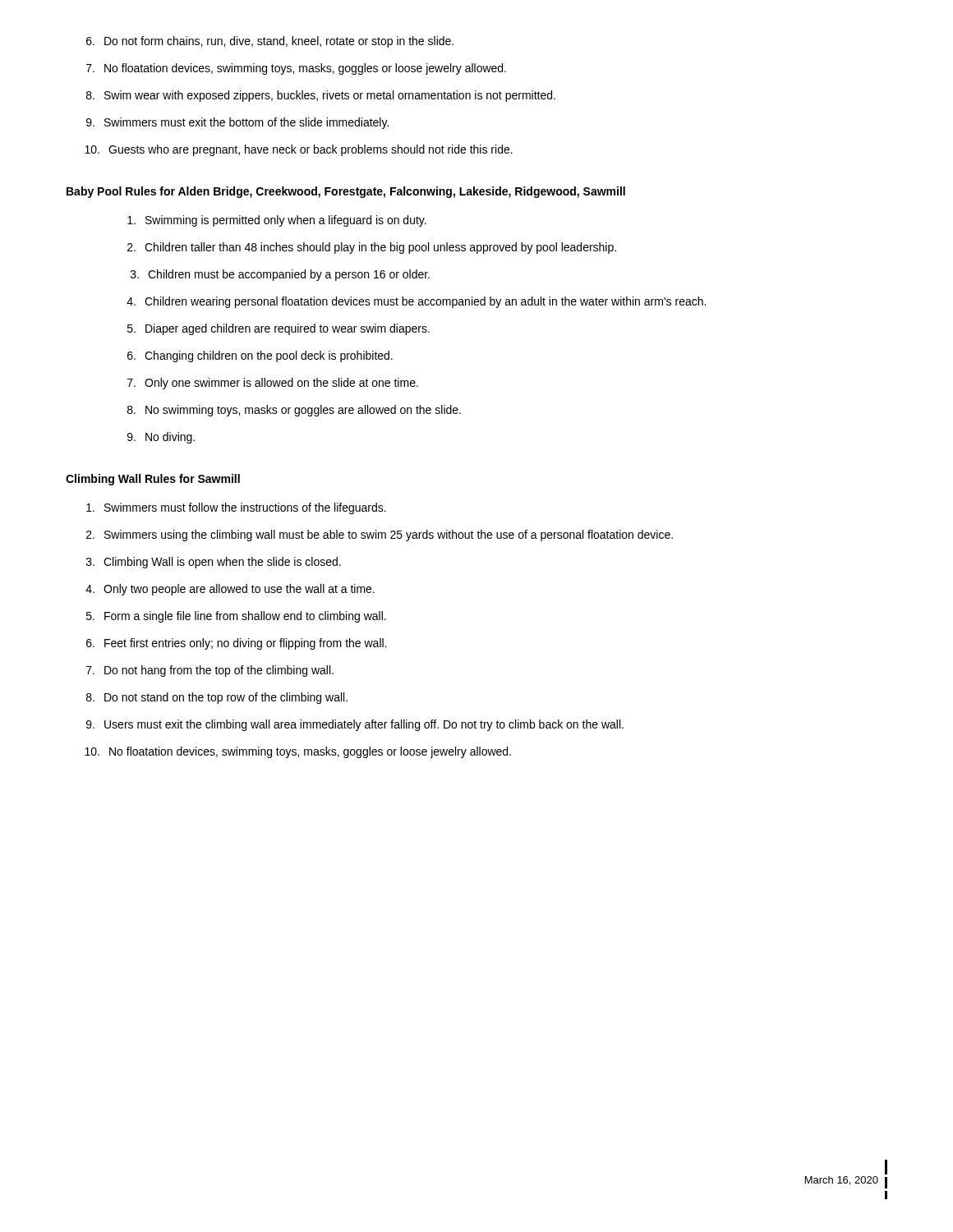Locate the text "9. No diving."
This screenshot has height=1232, width=953.
pyautogui.click(x=161, y=438)
